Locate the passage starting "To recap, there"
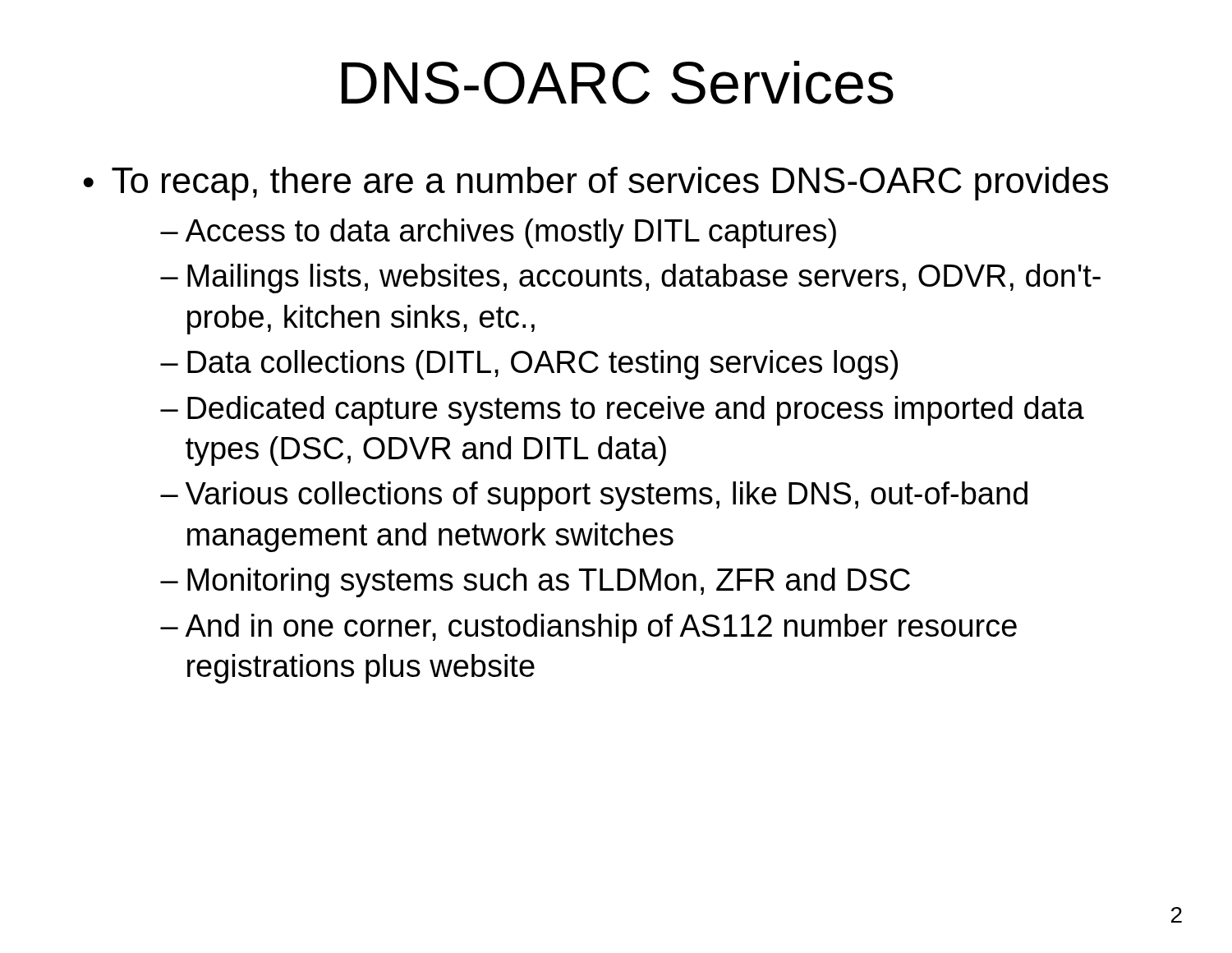This screenshot has width=1232, height=953. (x=610, y=180)
